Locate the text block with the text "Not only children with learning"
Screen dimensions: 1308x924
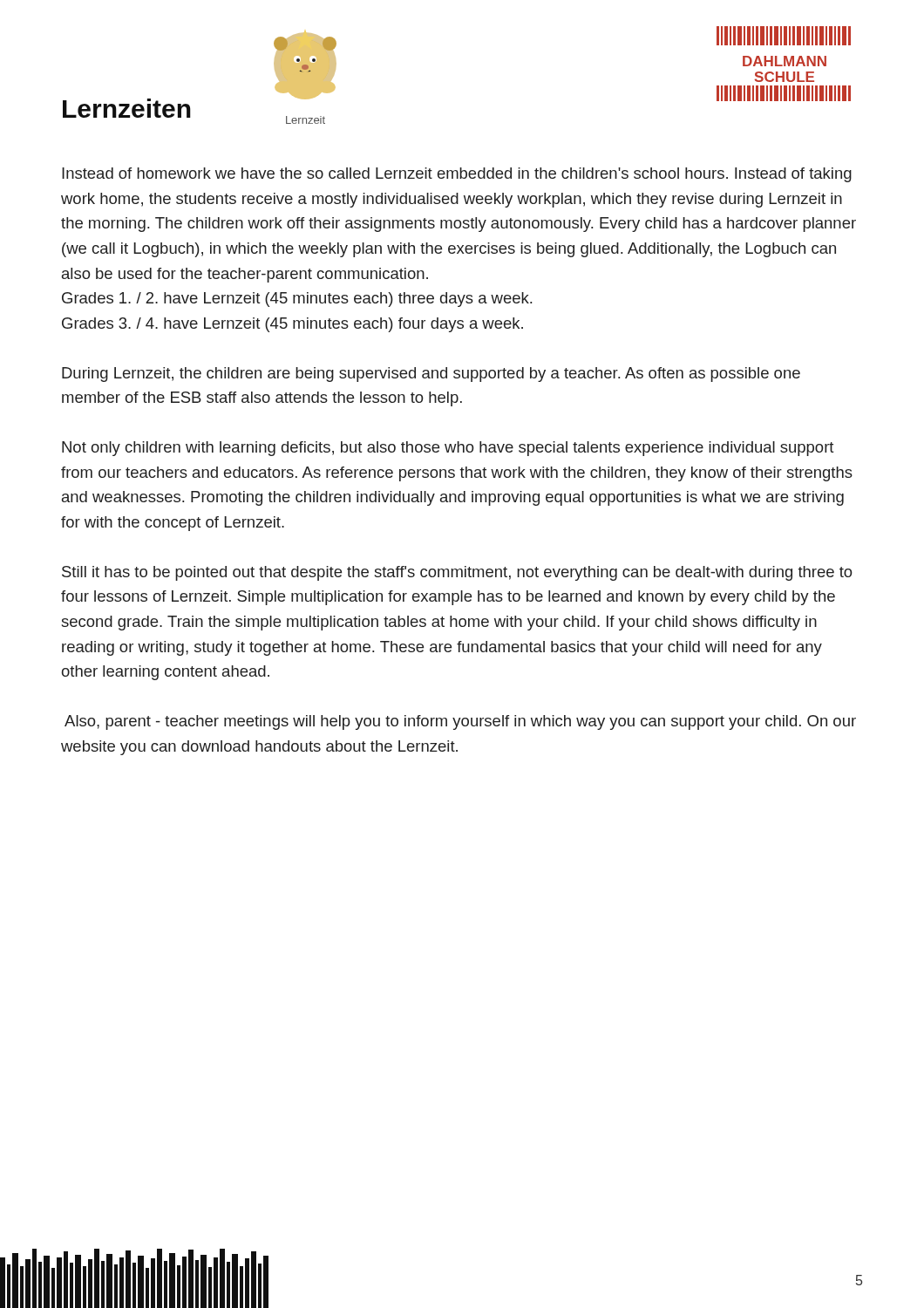[462, 485]
